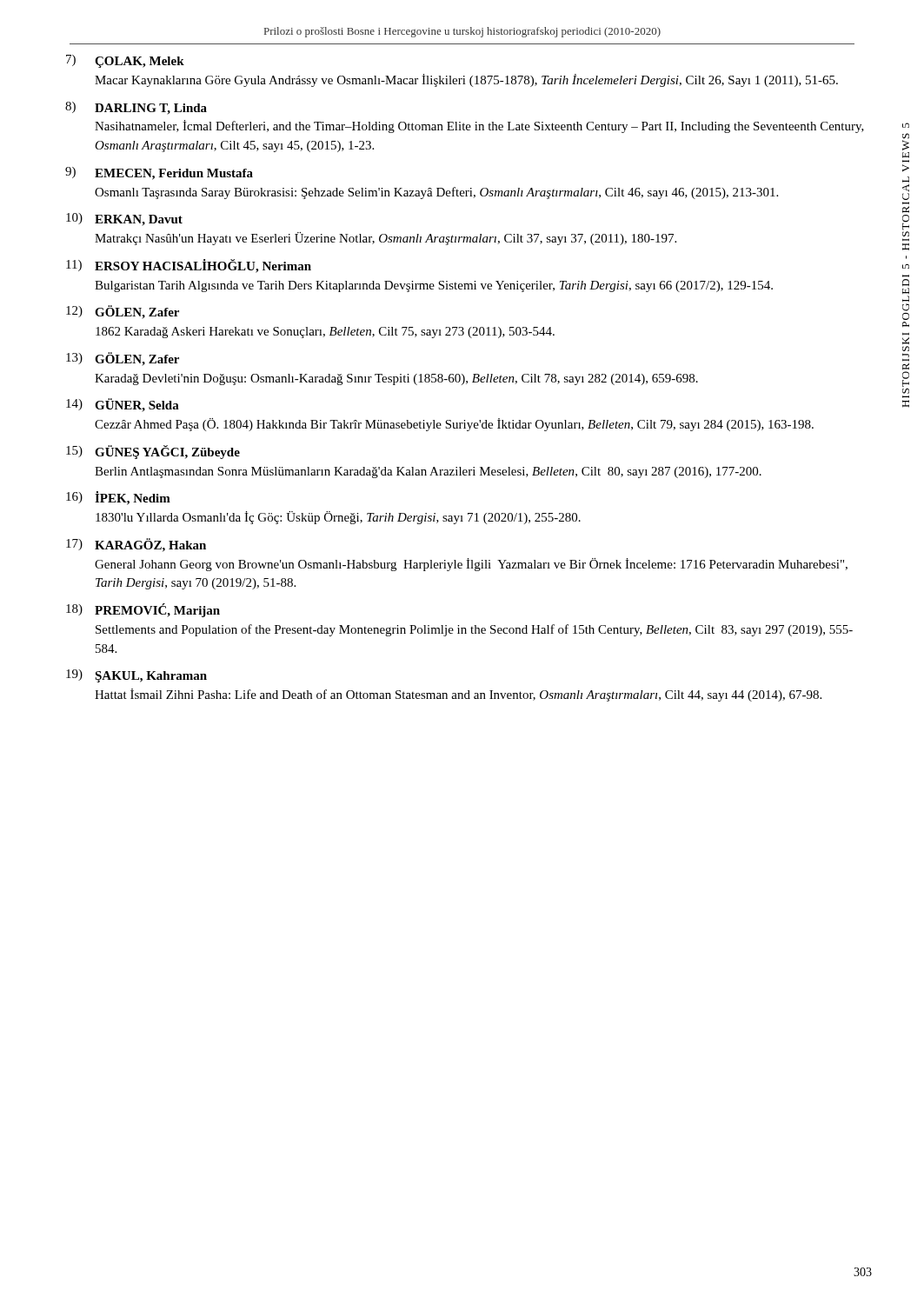Image resolution: width=924 pixels, height=1304 pixels.
Task: Point to the block beginning "19) ŞAKUL, Kahraman Hattat"
Action: click(469, 686)
